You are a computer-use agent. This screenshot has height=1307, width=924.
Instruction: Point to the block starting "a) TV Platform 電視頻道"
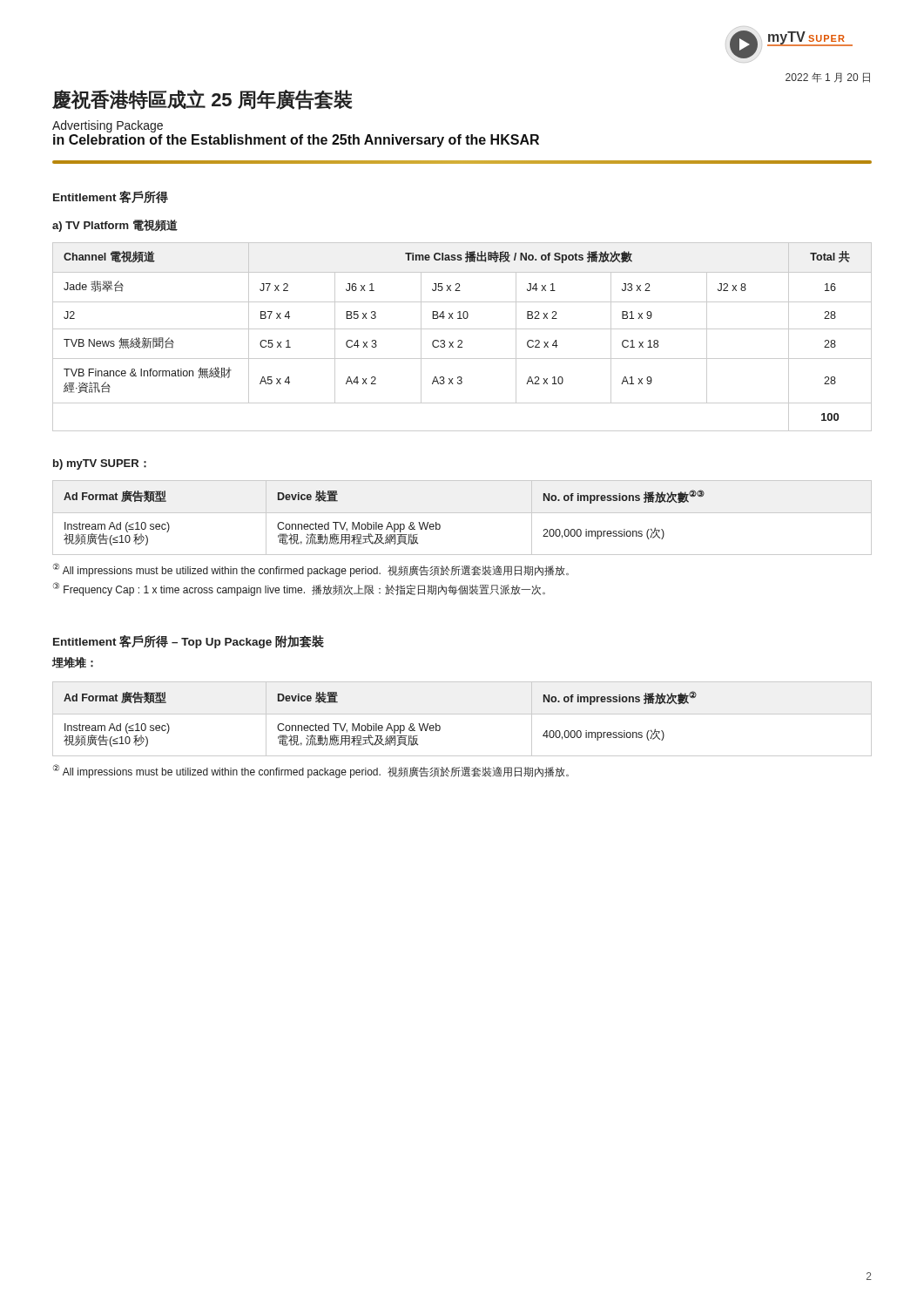[x=115, y=225]
